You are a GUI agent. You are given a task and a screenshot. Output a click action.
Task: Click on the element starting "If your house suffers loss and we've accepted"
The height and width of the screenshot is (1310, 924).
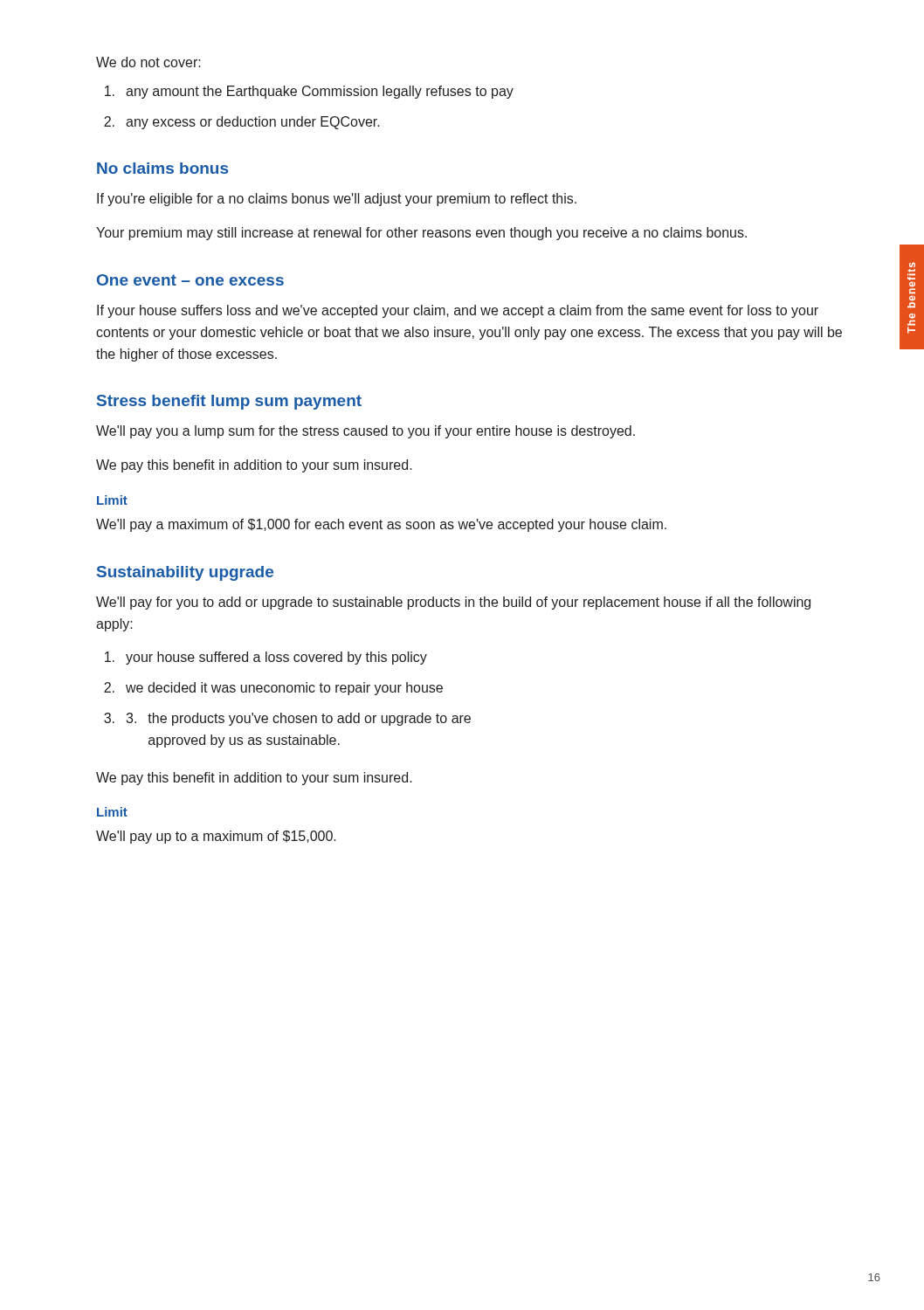point(471,333)
